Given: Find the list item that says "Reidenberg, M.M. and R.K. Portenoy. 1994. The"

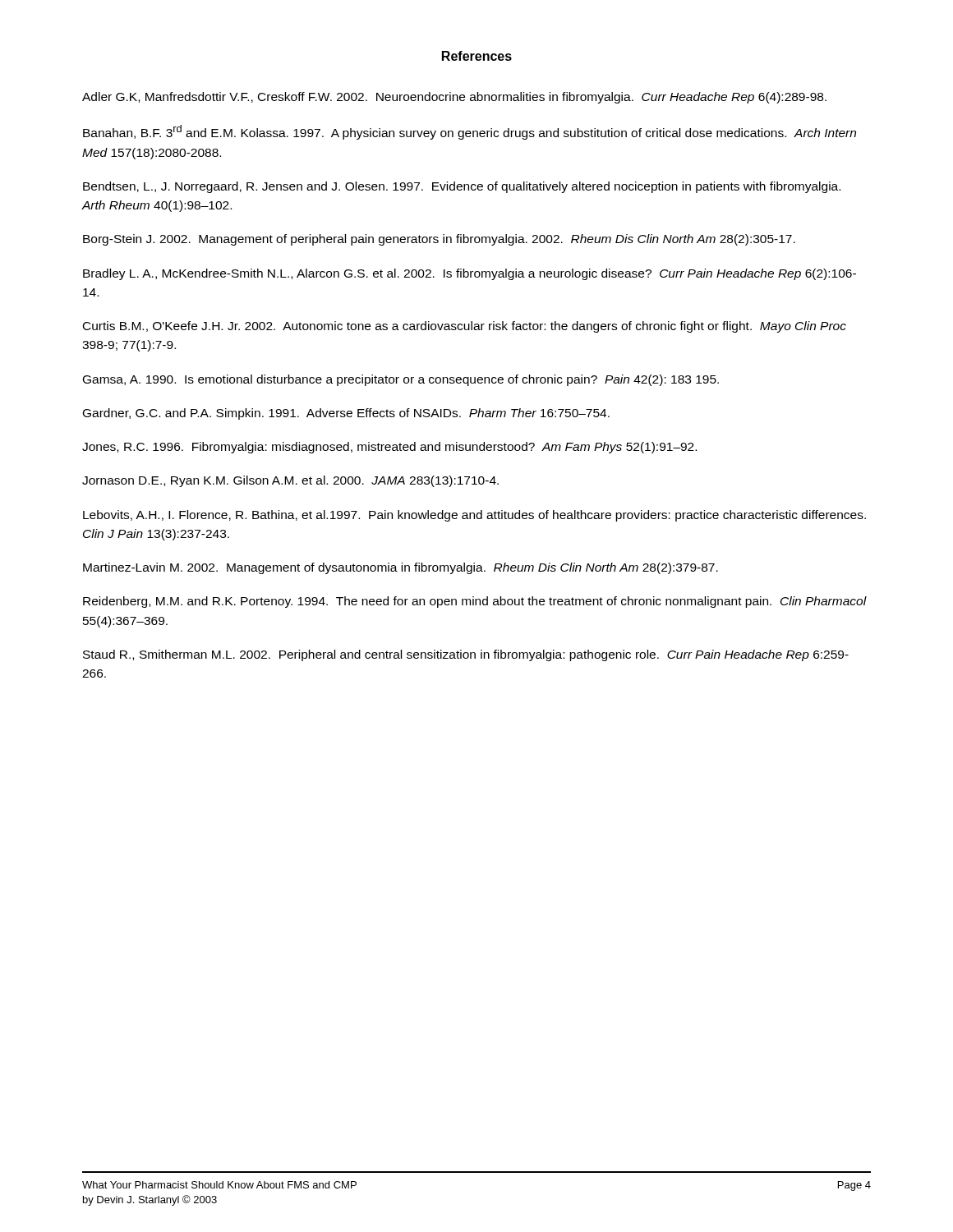Looking at the screenshot, I should pos(474,611).
